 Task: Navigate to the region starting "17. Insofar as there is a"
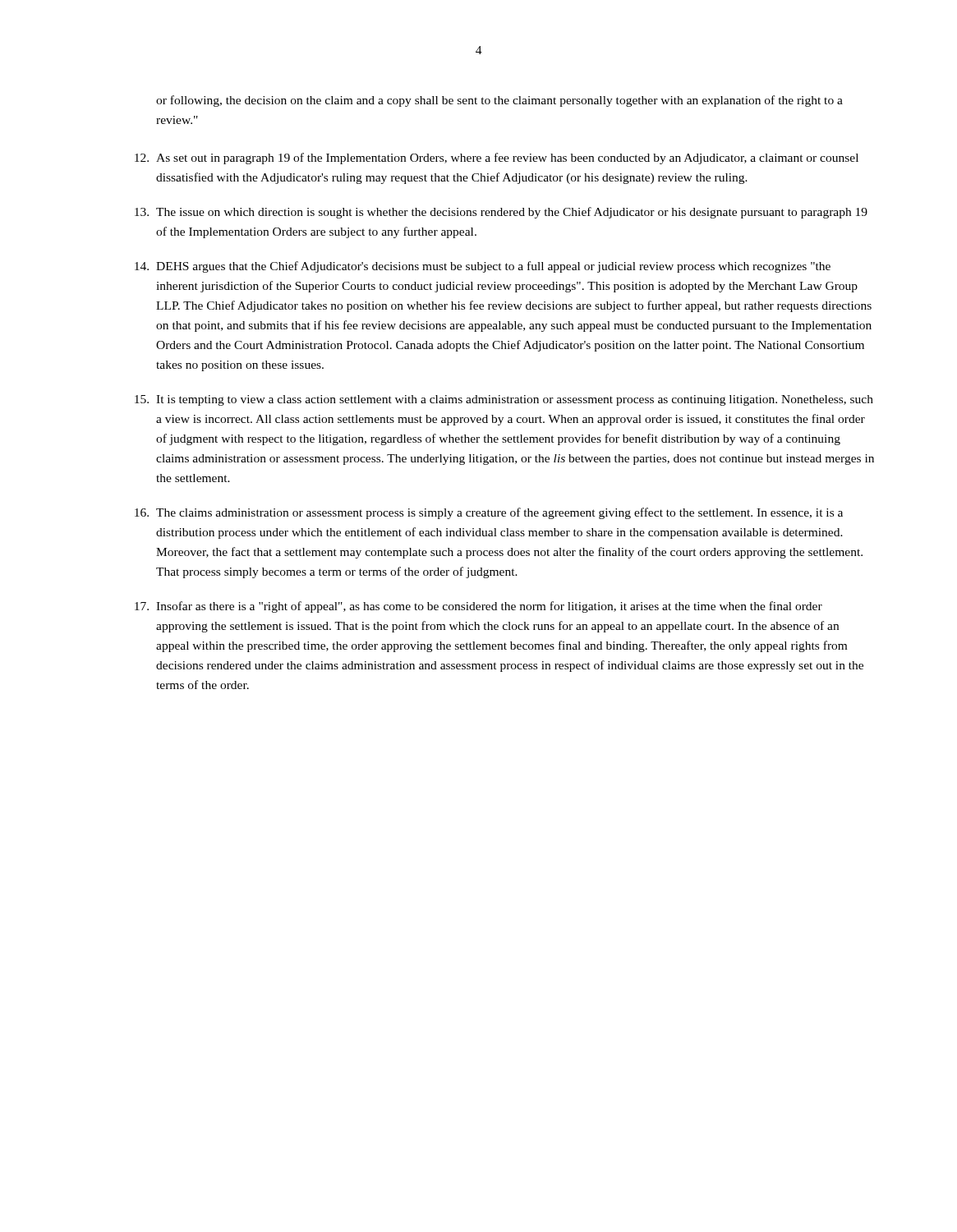pos(491,646)
